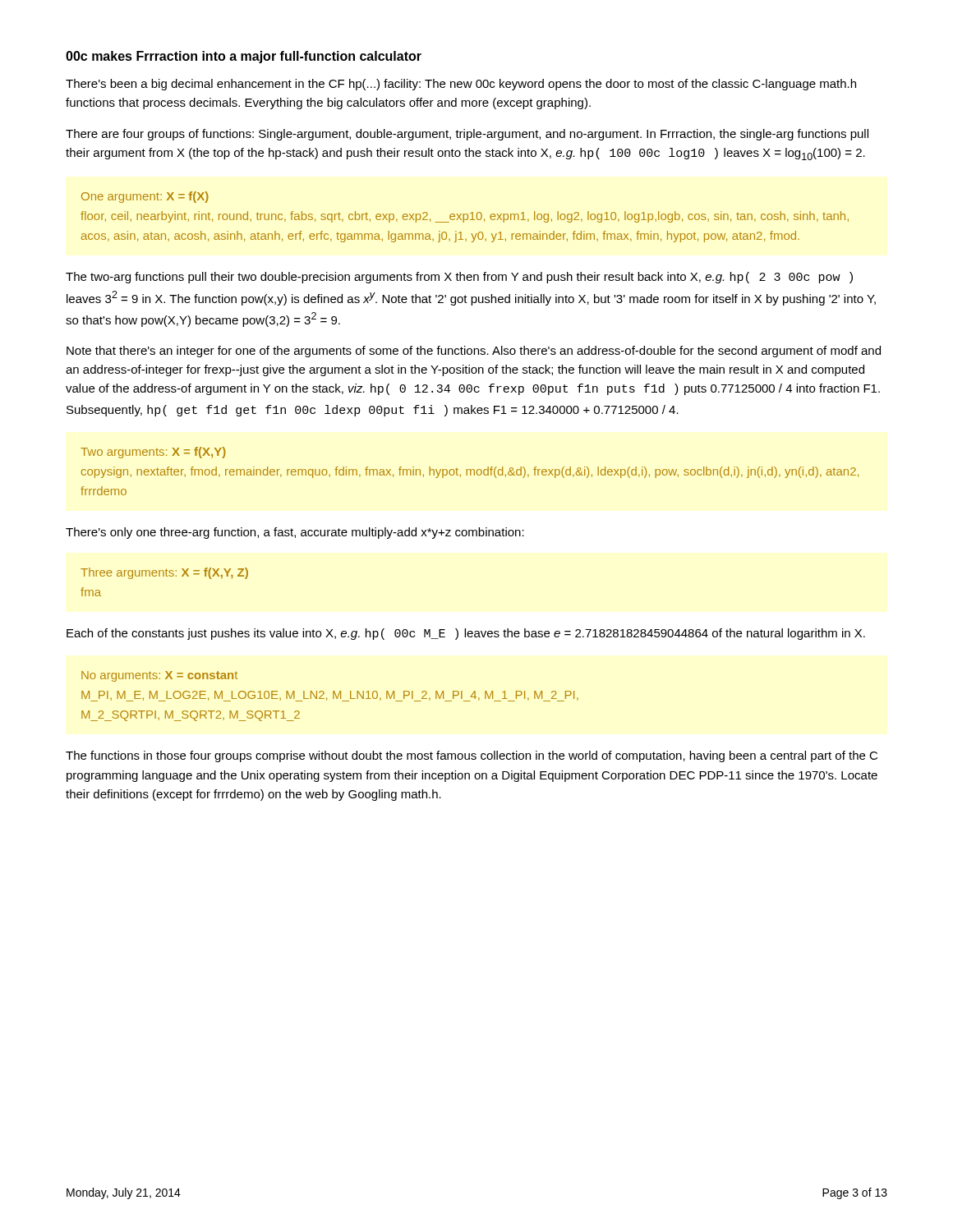Image resolution: width=953 pixels, height=1232 pixels.
Task: Locate the element starting "00c makes Frrraction into a major full-function calculator"
Action: [244, 56]
